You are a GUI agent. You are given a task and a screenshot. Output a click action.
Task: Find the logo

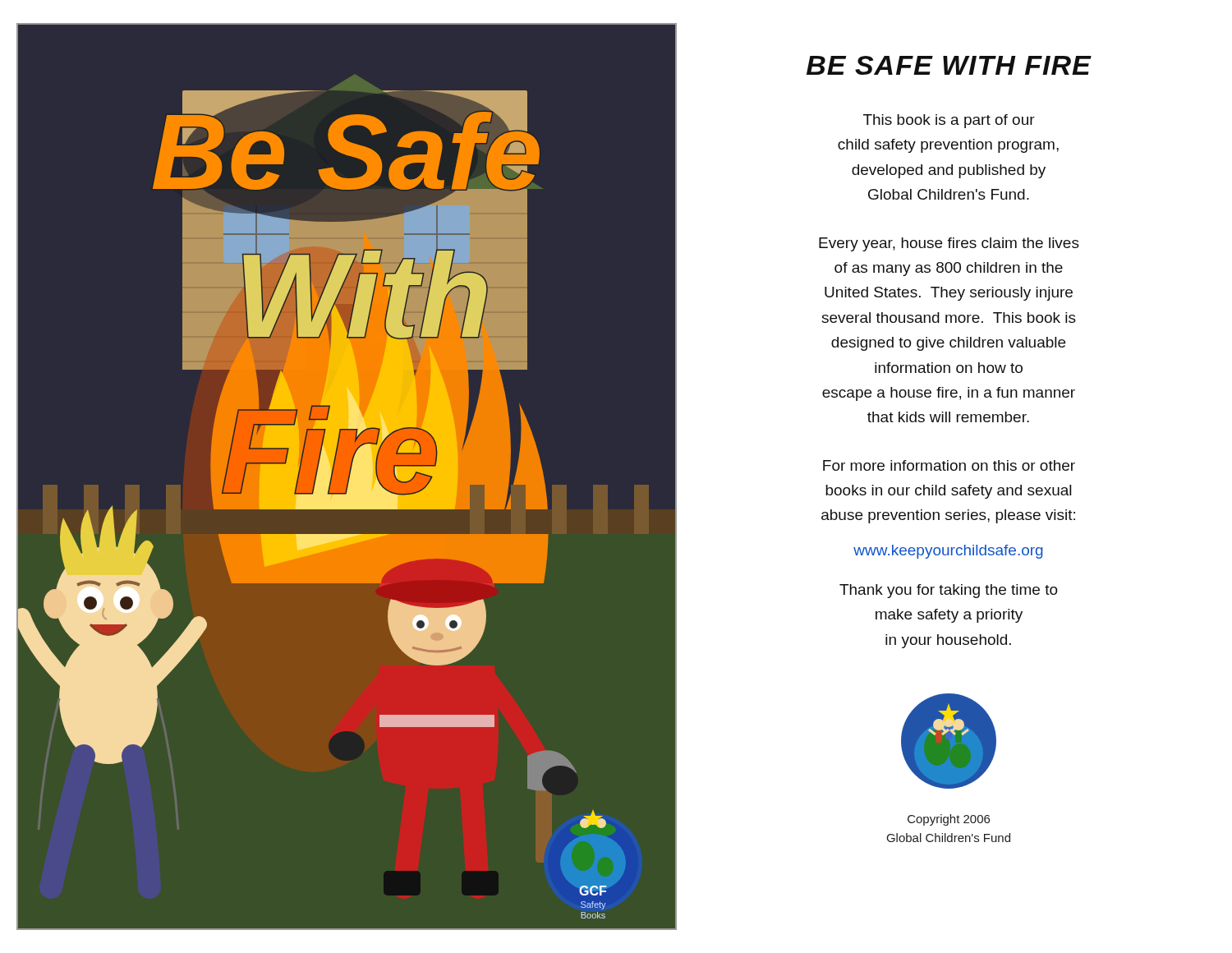click(x=949, y=741)
